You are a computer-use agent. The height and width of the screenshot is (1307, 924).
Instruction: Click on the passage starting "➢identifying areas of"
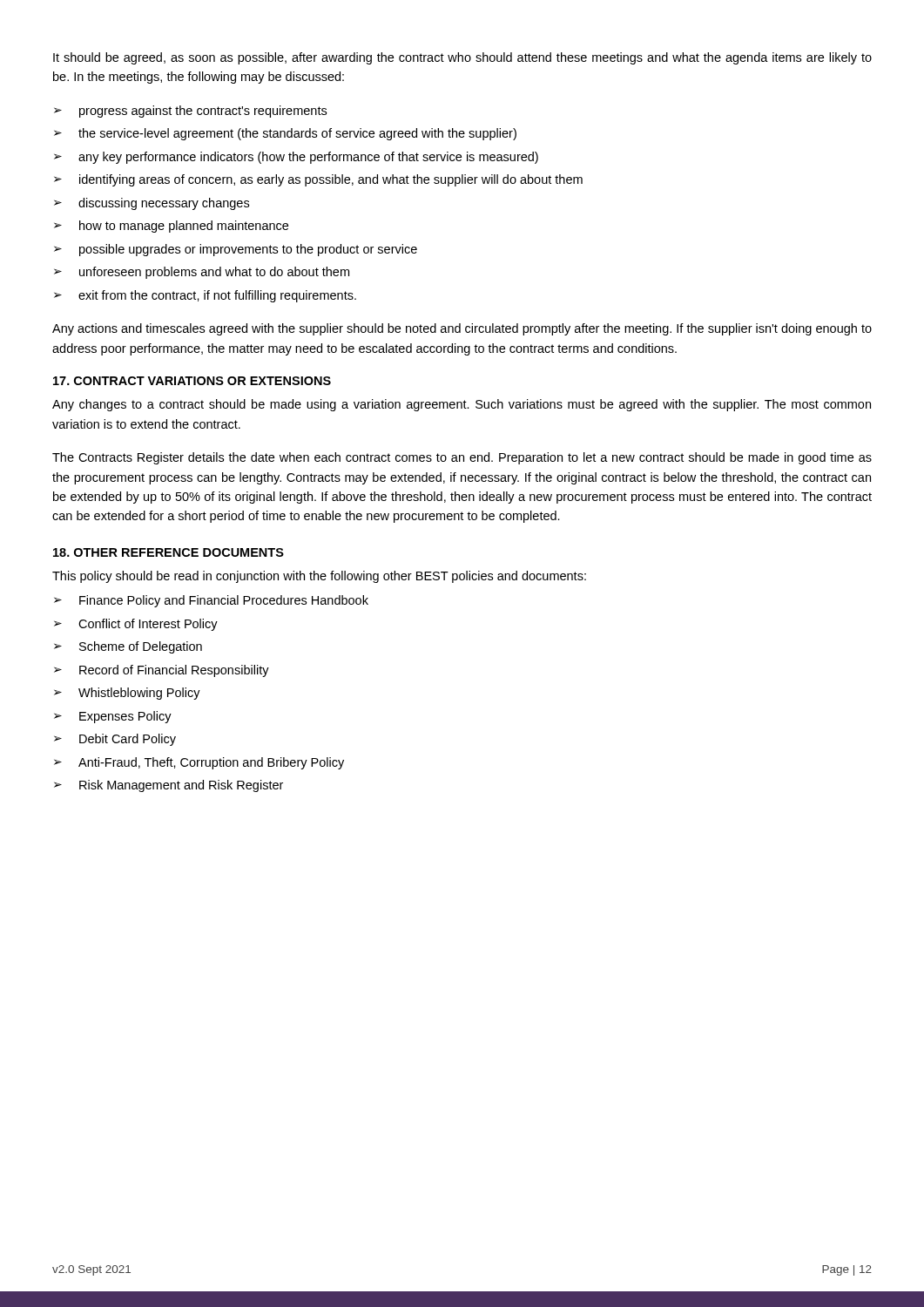[318, 180]
